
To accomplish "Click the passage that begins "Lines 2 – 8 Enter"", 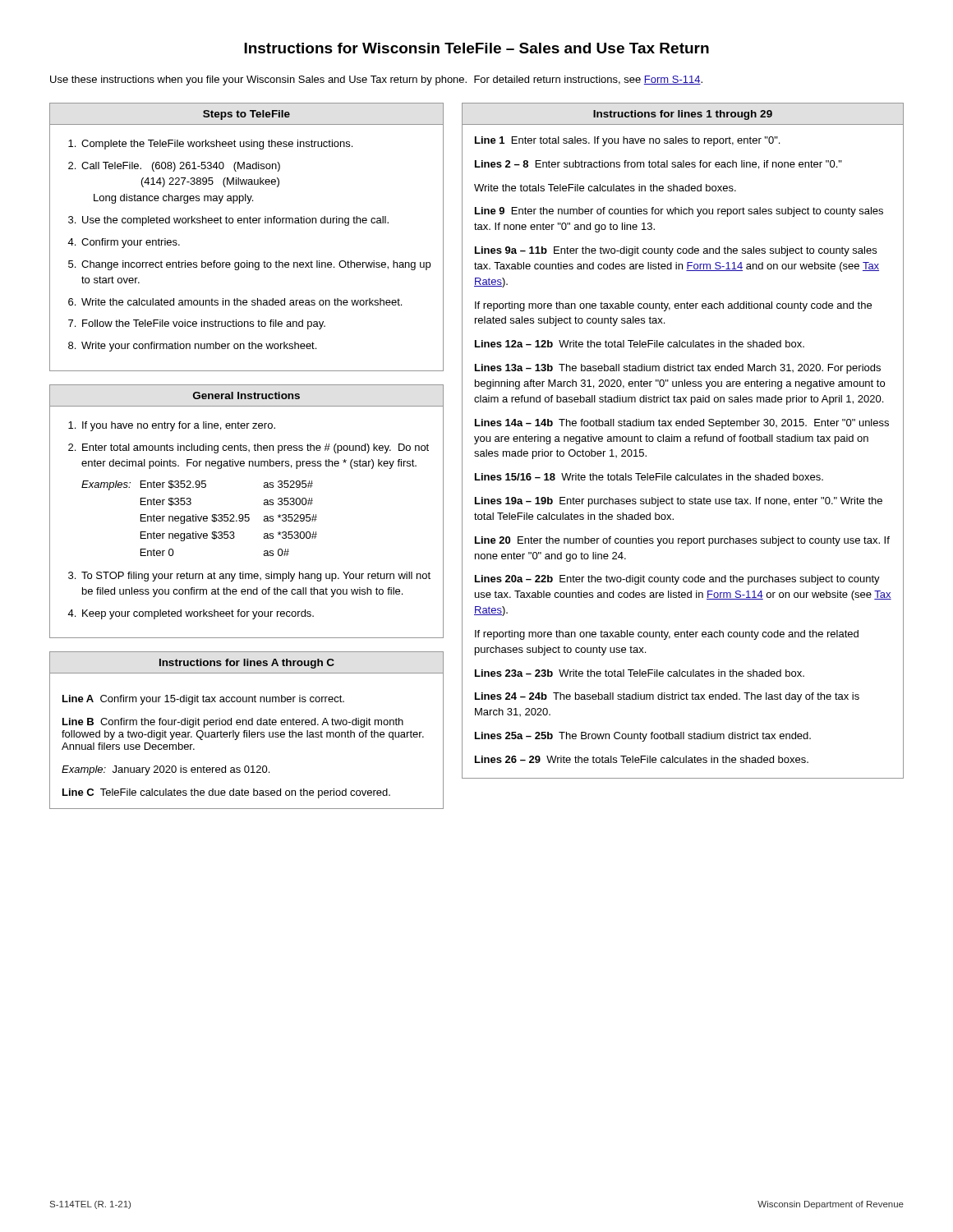I will tap(658, 164).
